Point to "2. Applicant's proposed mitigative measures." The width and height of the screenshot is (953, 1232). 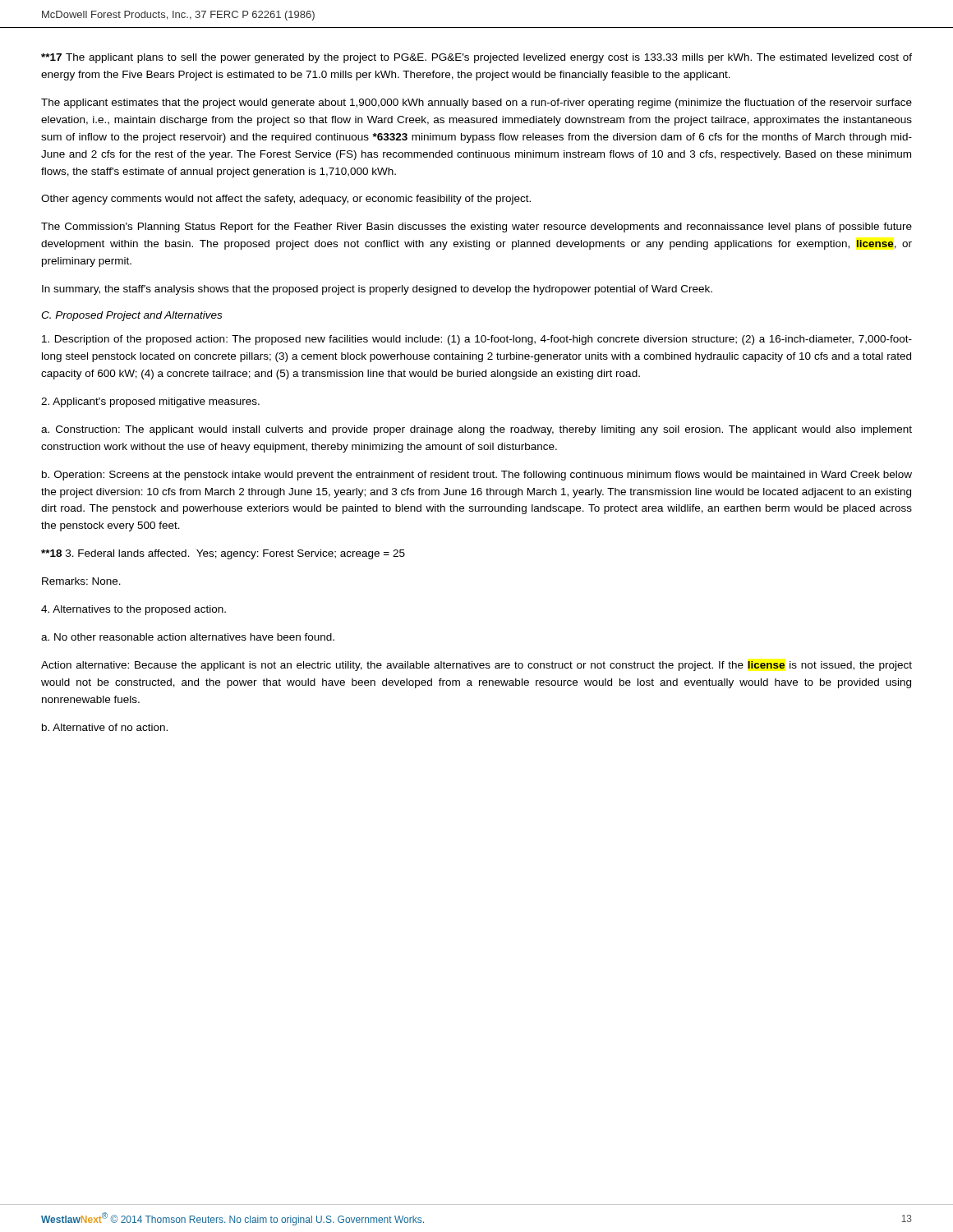click(151, 401)
